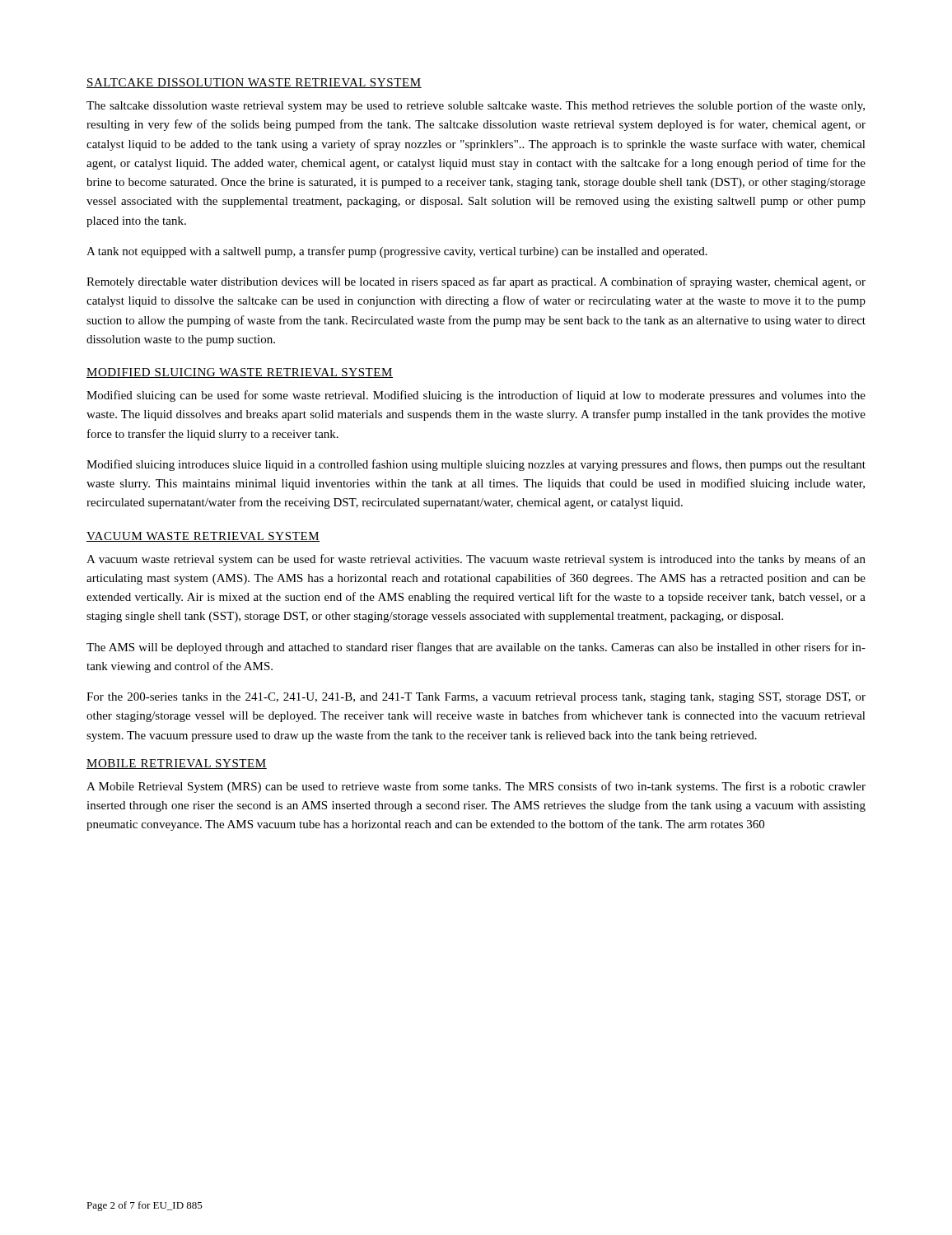
Task: Click on the element starting "A vacuum waste retrieval system can"
Action: pos(476,587)
